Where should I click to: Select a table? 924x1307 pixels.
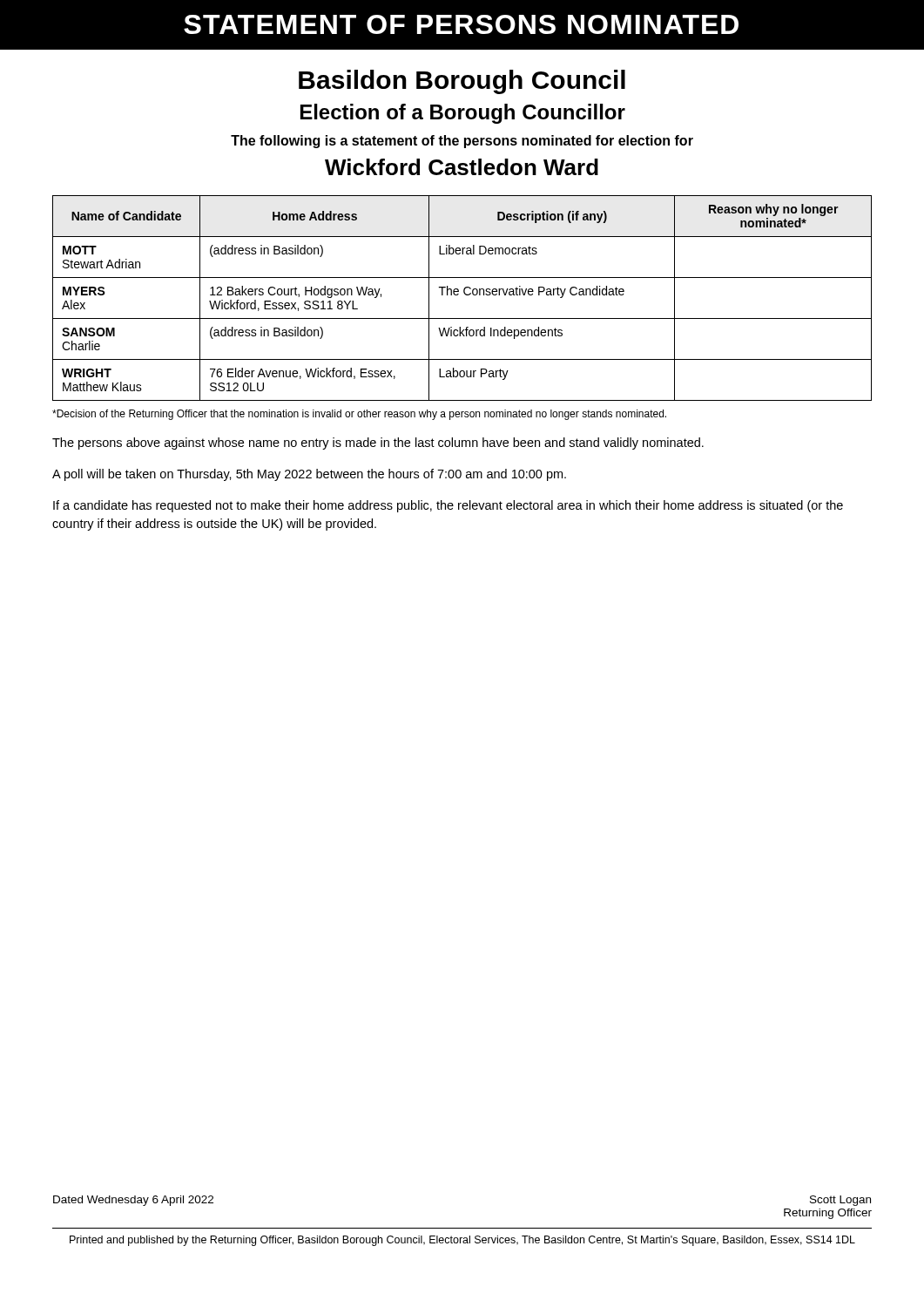(462, 298)
